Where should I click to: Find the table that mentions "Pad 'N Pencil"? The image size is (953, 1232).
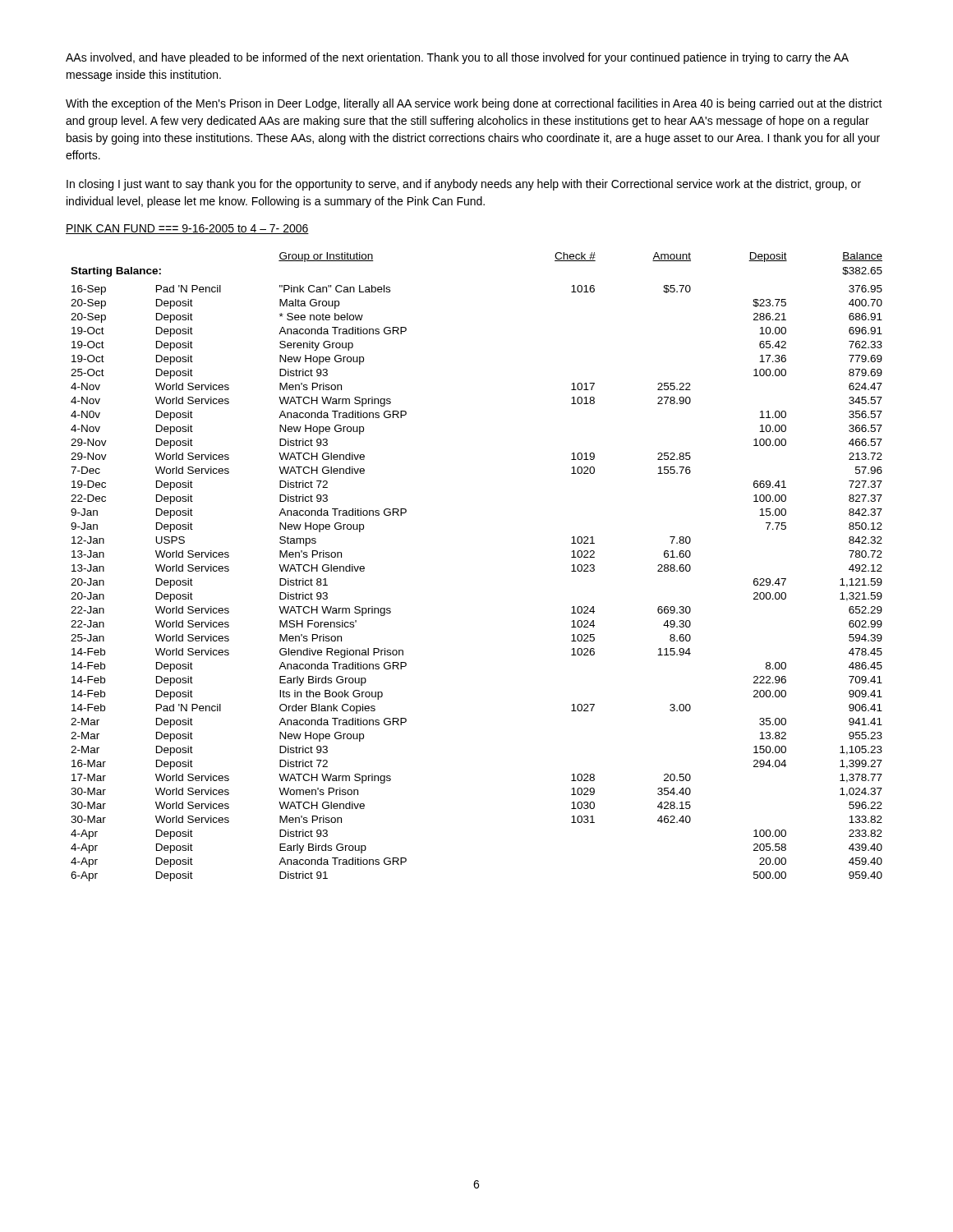click(x=476, y=565)
